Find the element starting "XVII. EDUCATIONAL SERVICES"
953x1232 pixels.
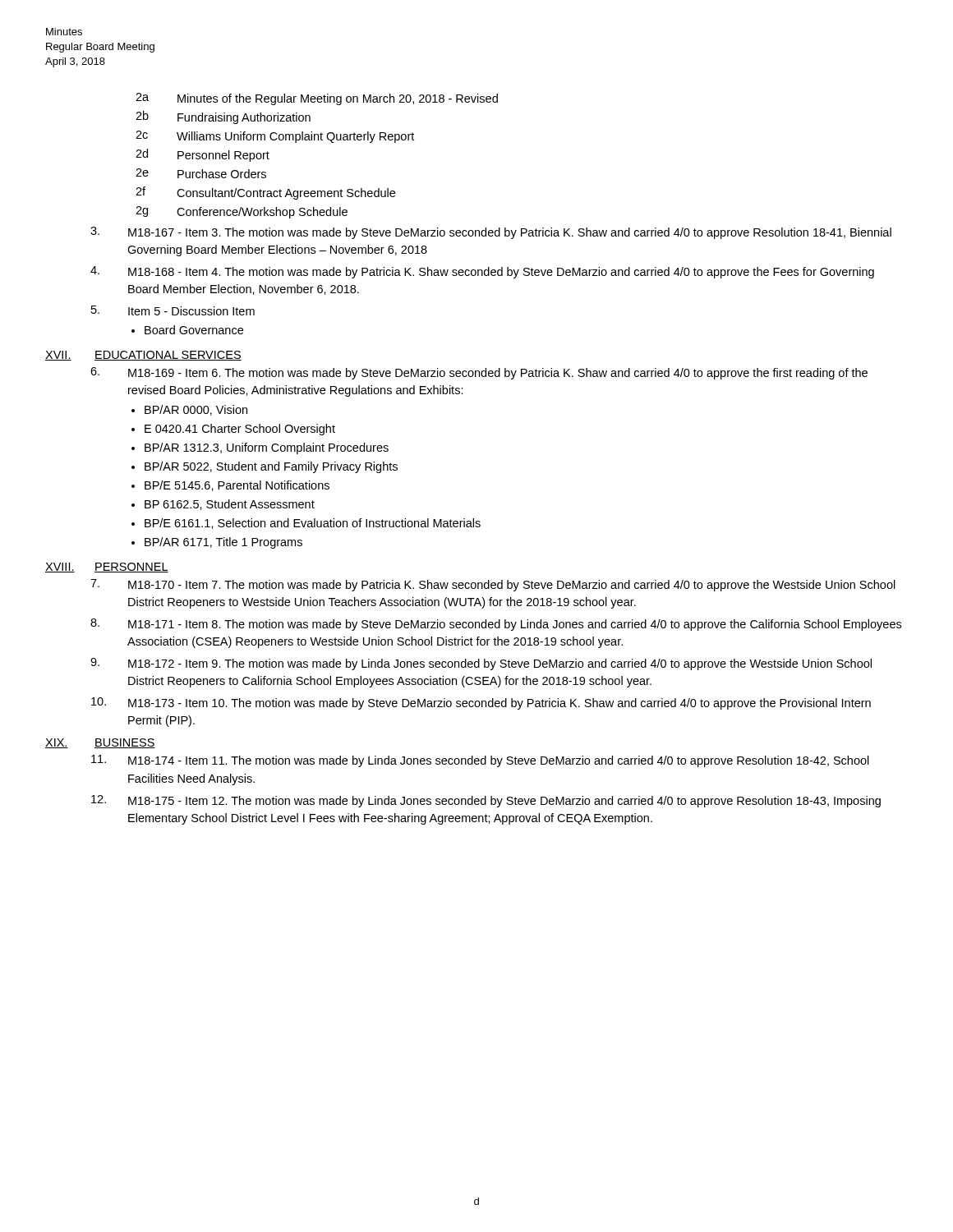tap(143, 355)
